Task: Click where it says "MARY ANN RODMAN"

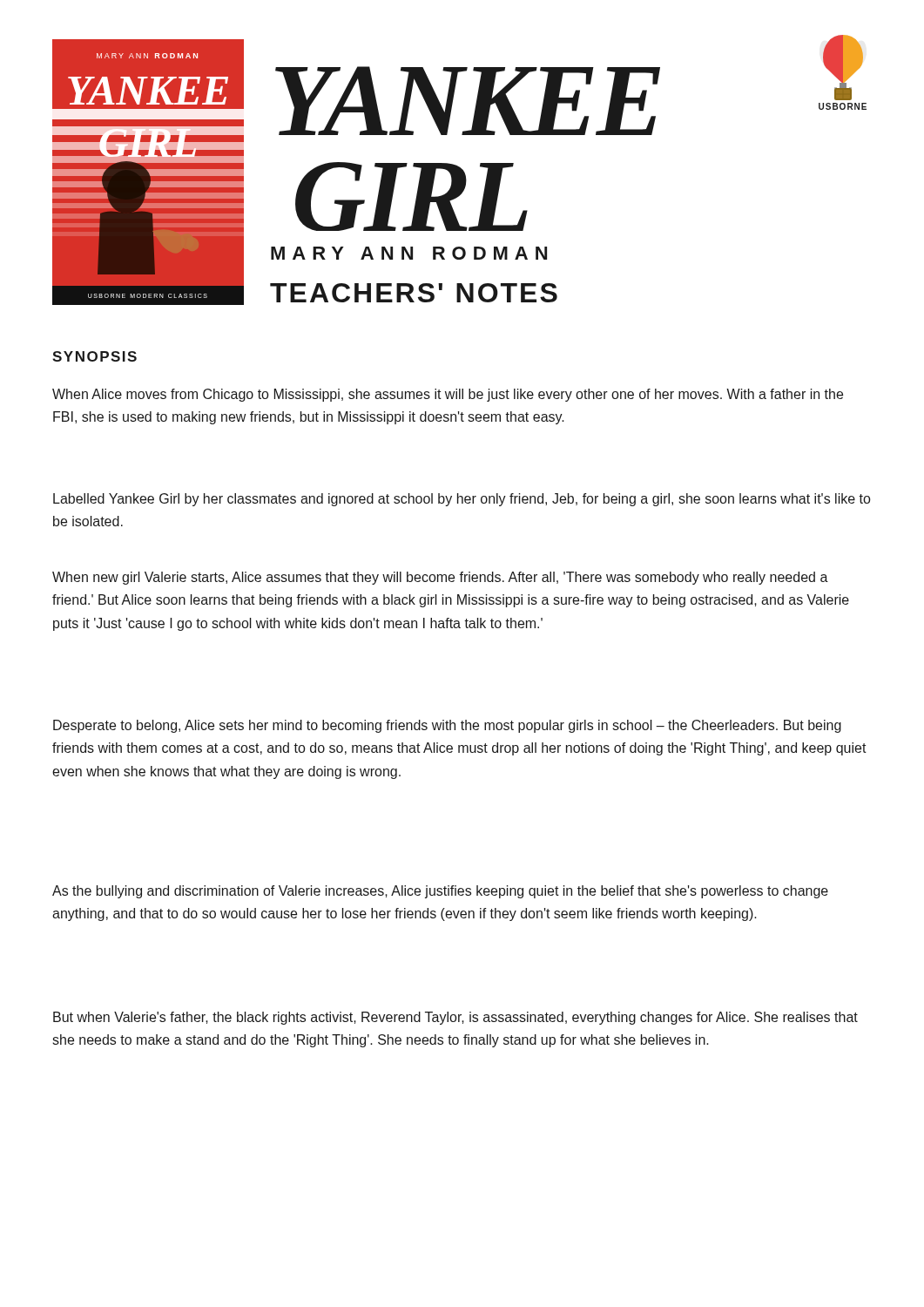Action: point(412,253)
